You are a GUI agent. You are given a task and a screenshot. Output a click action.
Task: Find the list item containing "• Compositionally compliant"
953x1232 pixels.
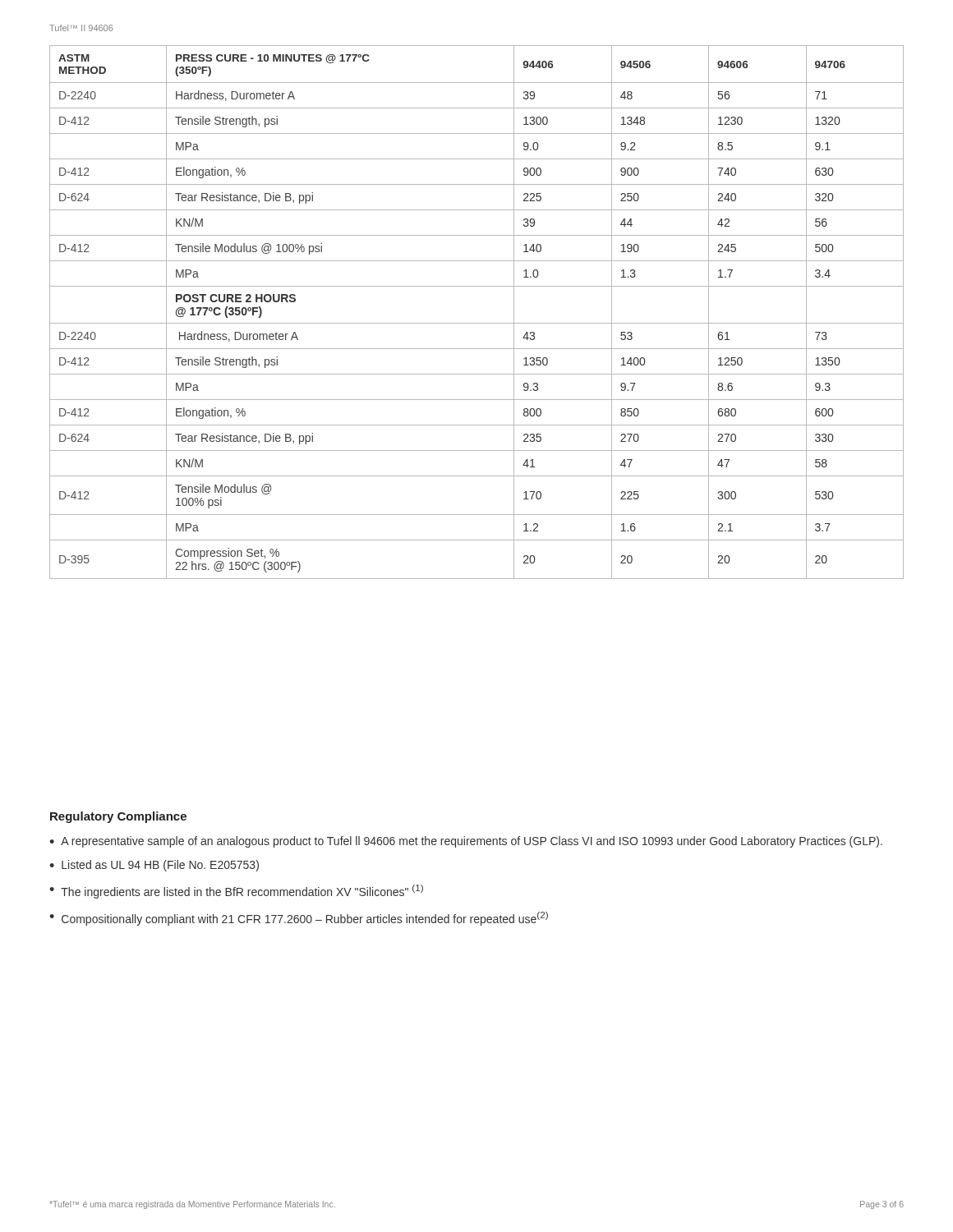click(x=476, y=917)
